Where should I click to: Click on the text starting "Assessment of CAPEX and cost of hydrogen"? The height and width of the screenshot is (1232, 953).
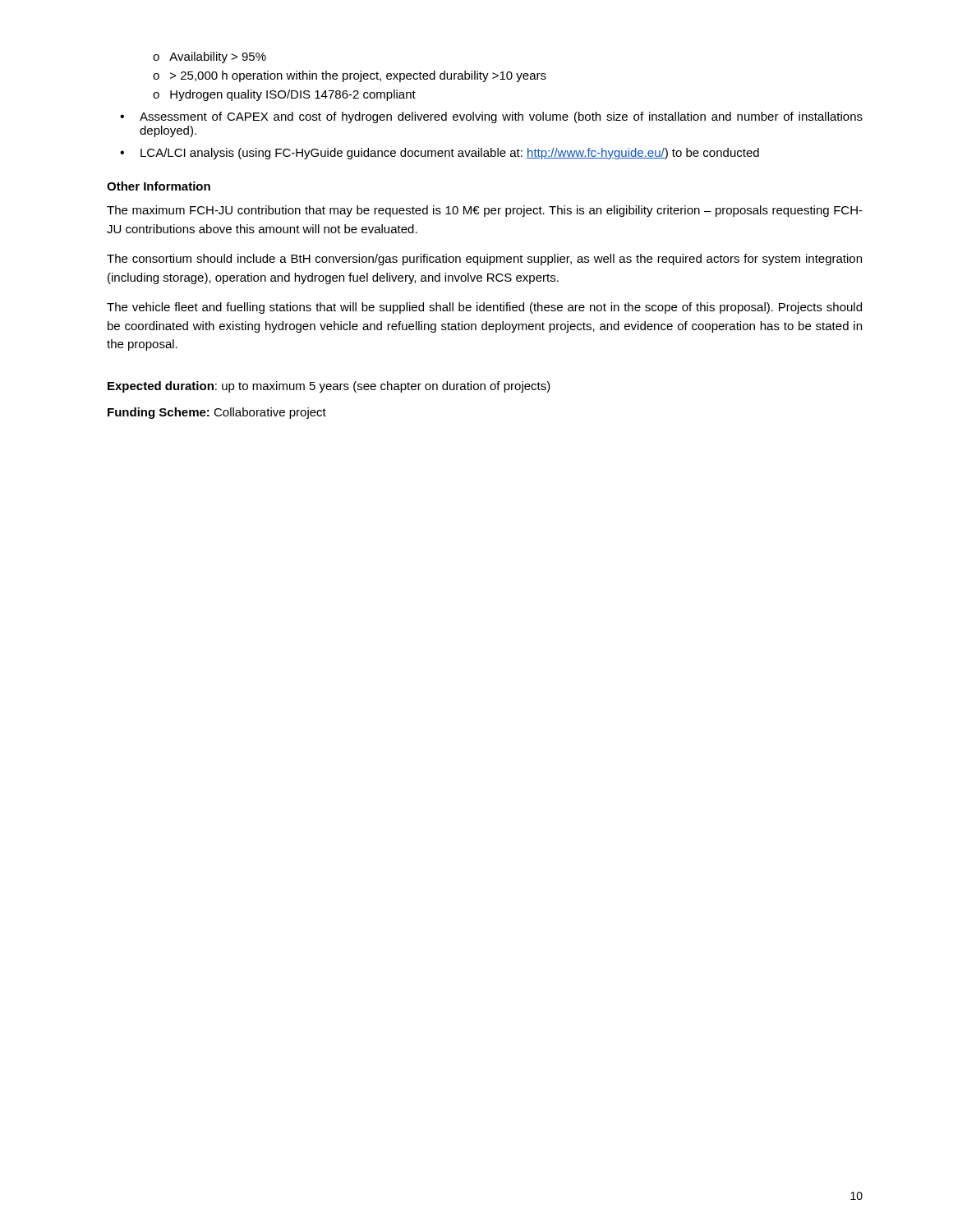[x=485, y=123]
